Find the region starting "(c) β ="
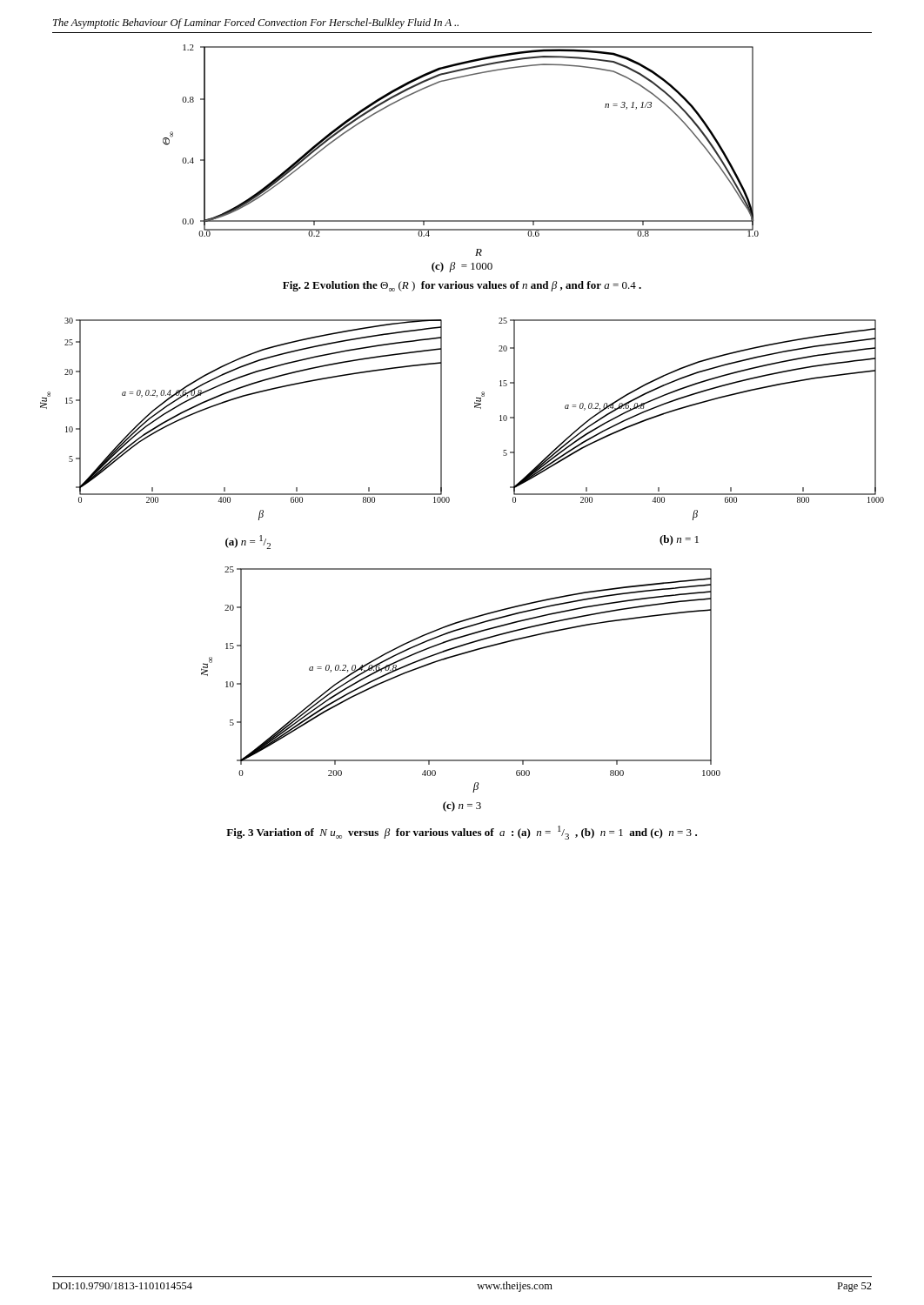Image resolution: width=924 pixels, height=1305 pixels. pos(462,266)
